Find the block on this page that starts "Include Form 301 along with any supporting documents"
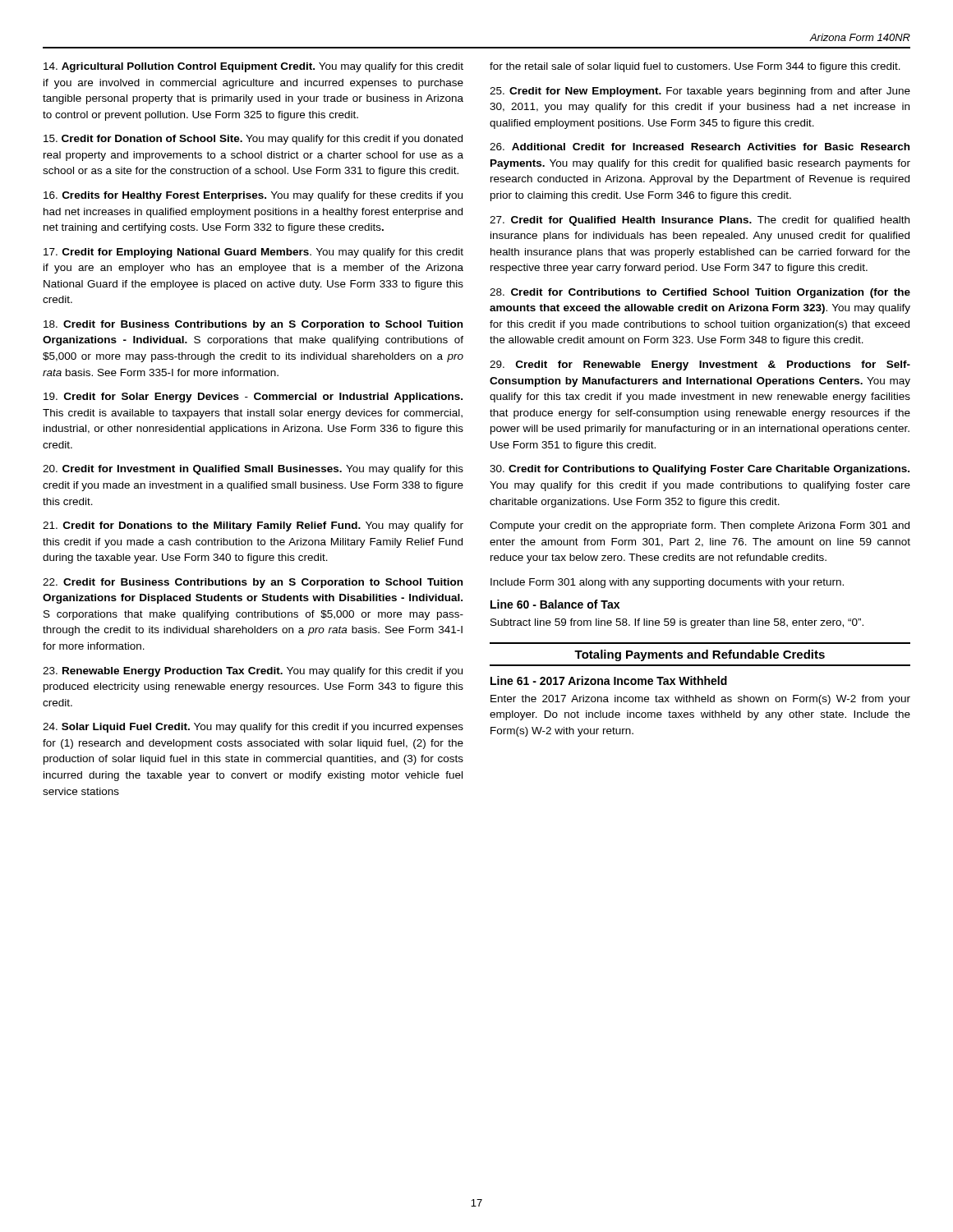Screen dimensions: 1232x953 (x=667, y=582)
